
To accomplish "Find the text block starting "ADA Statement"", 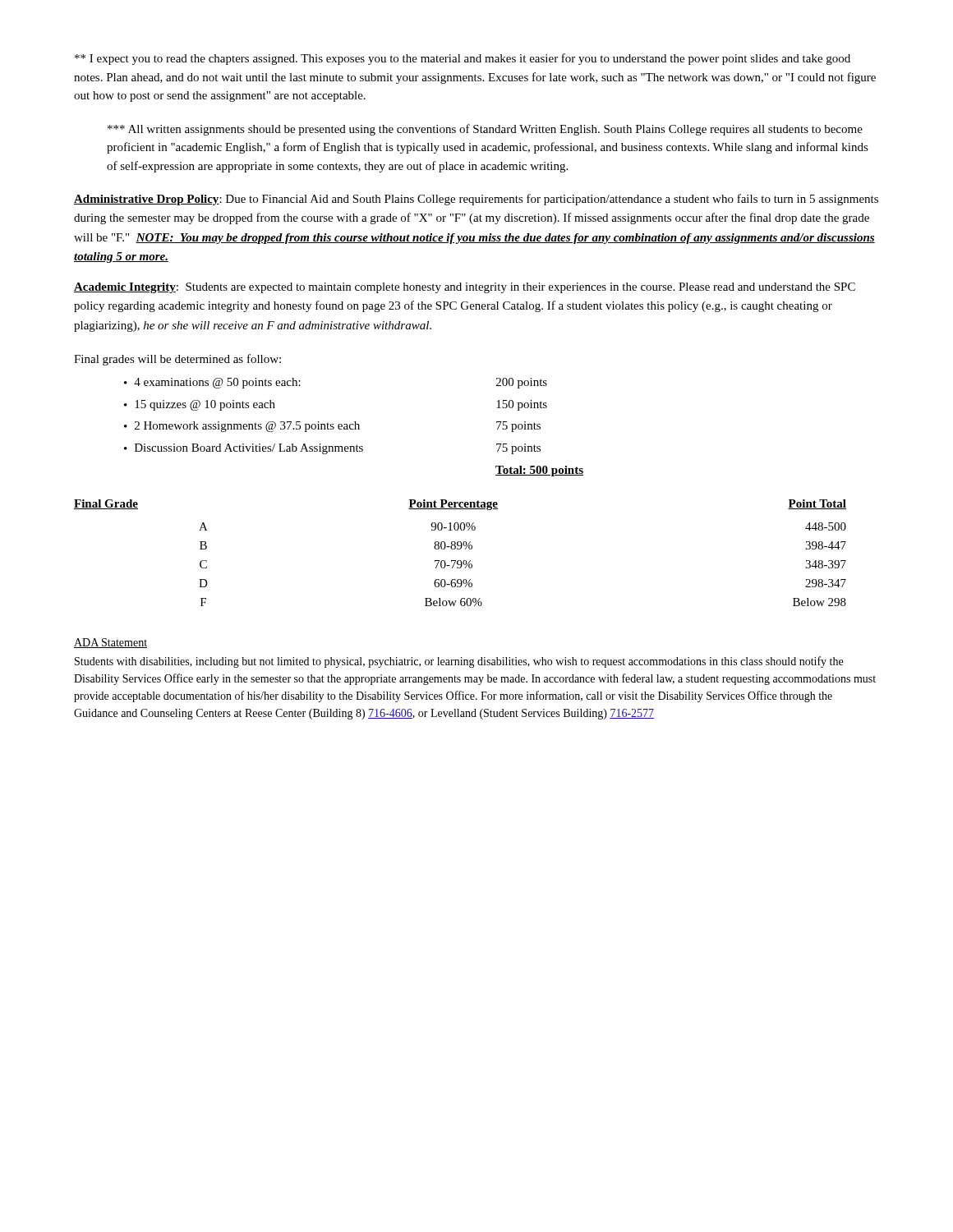I will pyautogui.click(x=111, y=643).
